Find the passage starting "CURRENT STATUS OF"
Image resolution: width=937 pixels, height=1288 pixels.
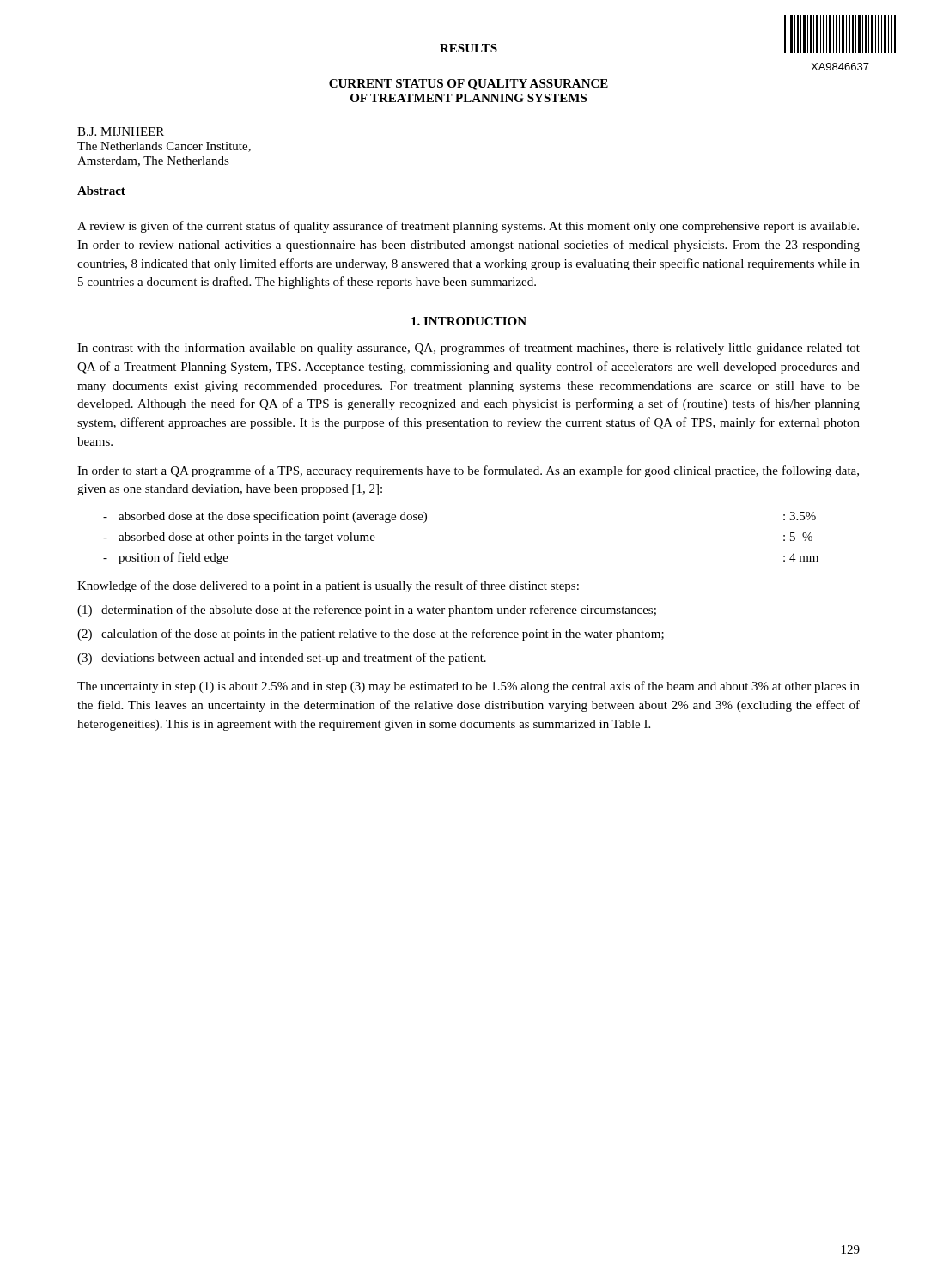coord(468,91)
